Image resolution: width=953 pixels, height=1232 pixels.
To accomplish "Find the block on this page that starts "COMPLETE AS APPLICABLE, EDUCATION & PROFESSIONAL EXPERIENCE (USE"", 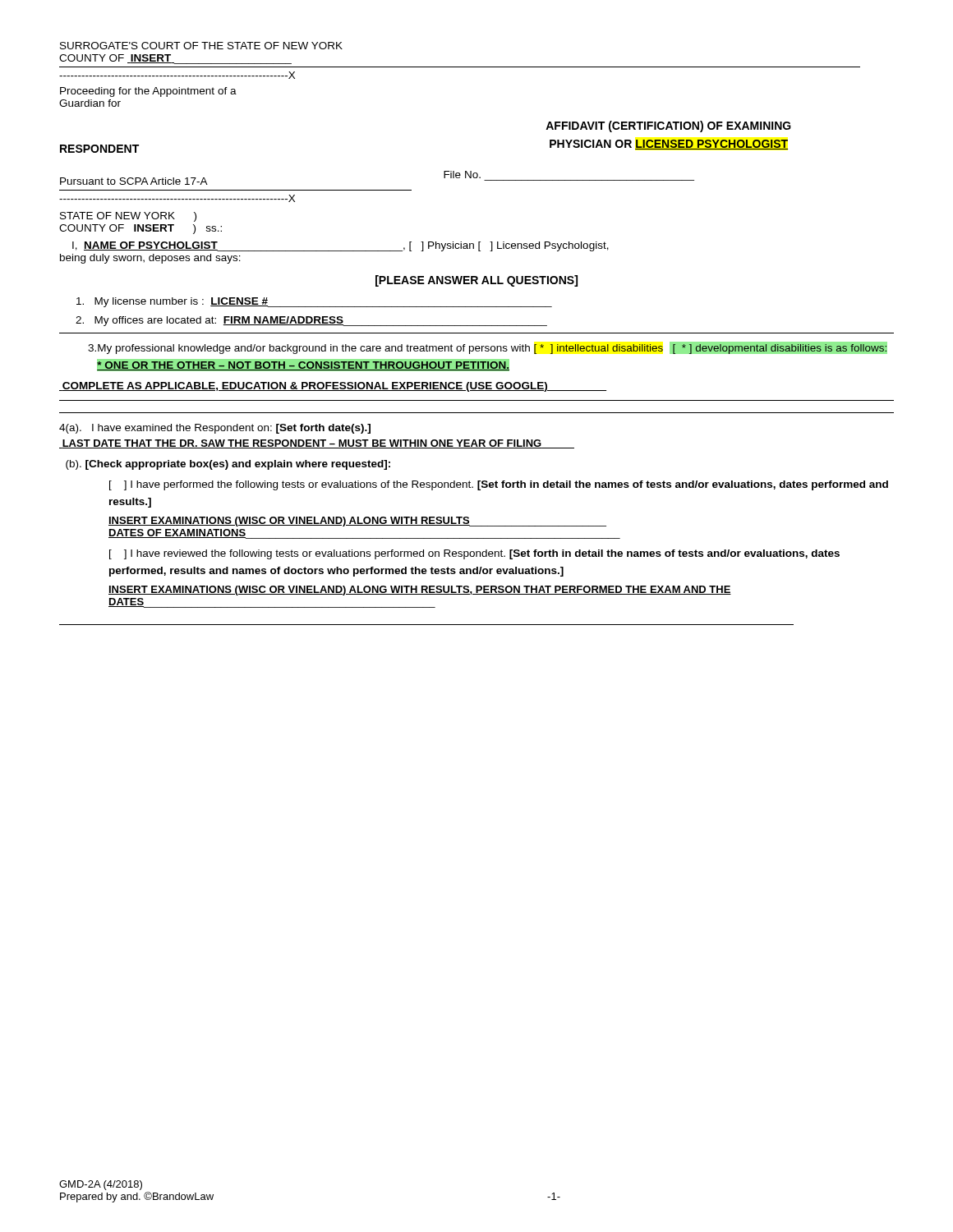I will (x=333, y=385).
